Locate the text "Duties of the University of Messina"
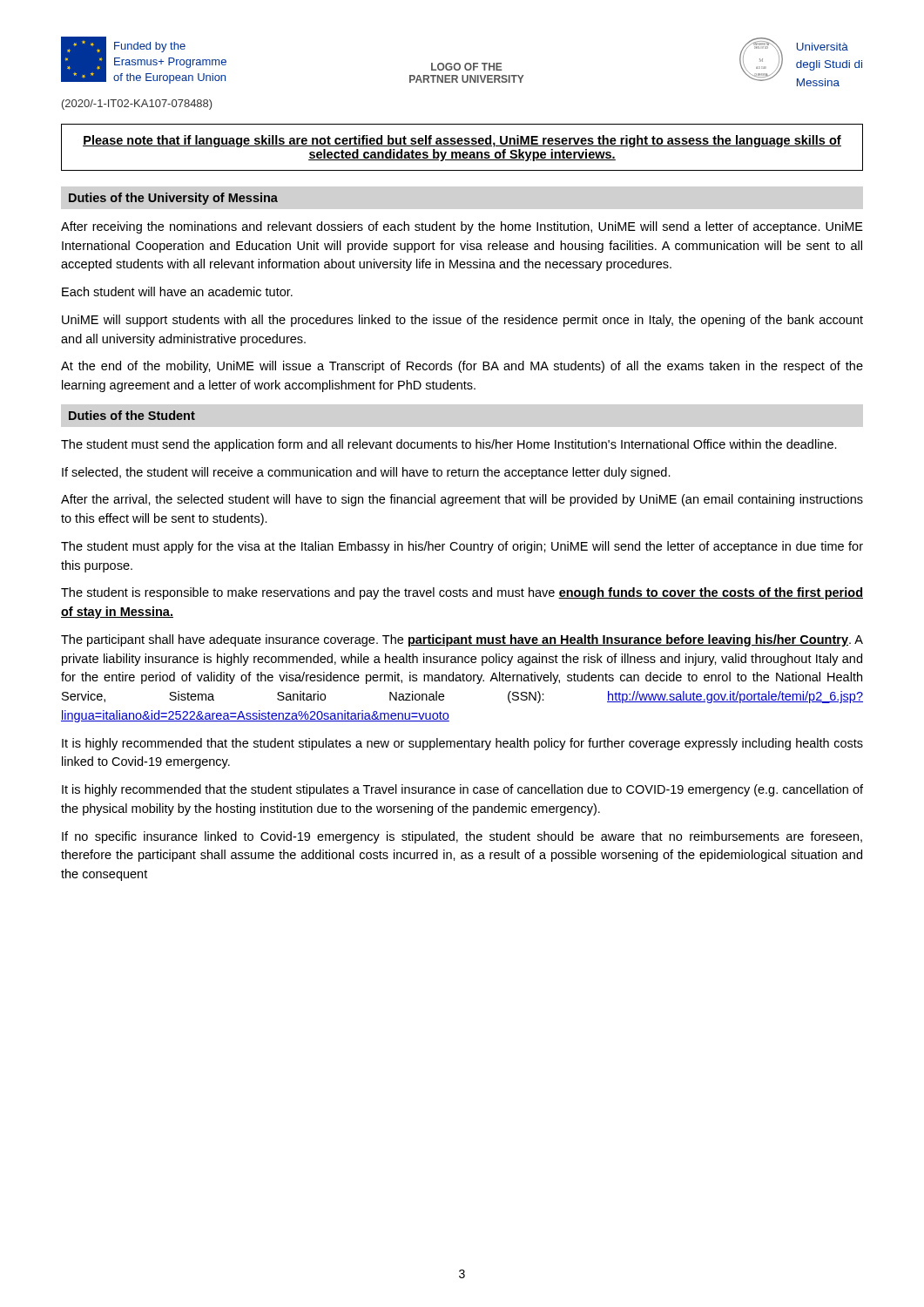This screenshot has width=924, height=1307. (173, 198)
